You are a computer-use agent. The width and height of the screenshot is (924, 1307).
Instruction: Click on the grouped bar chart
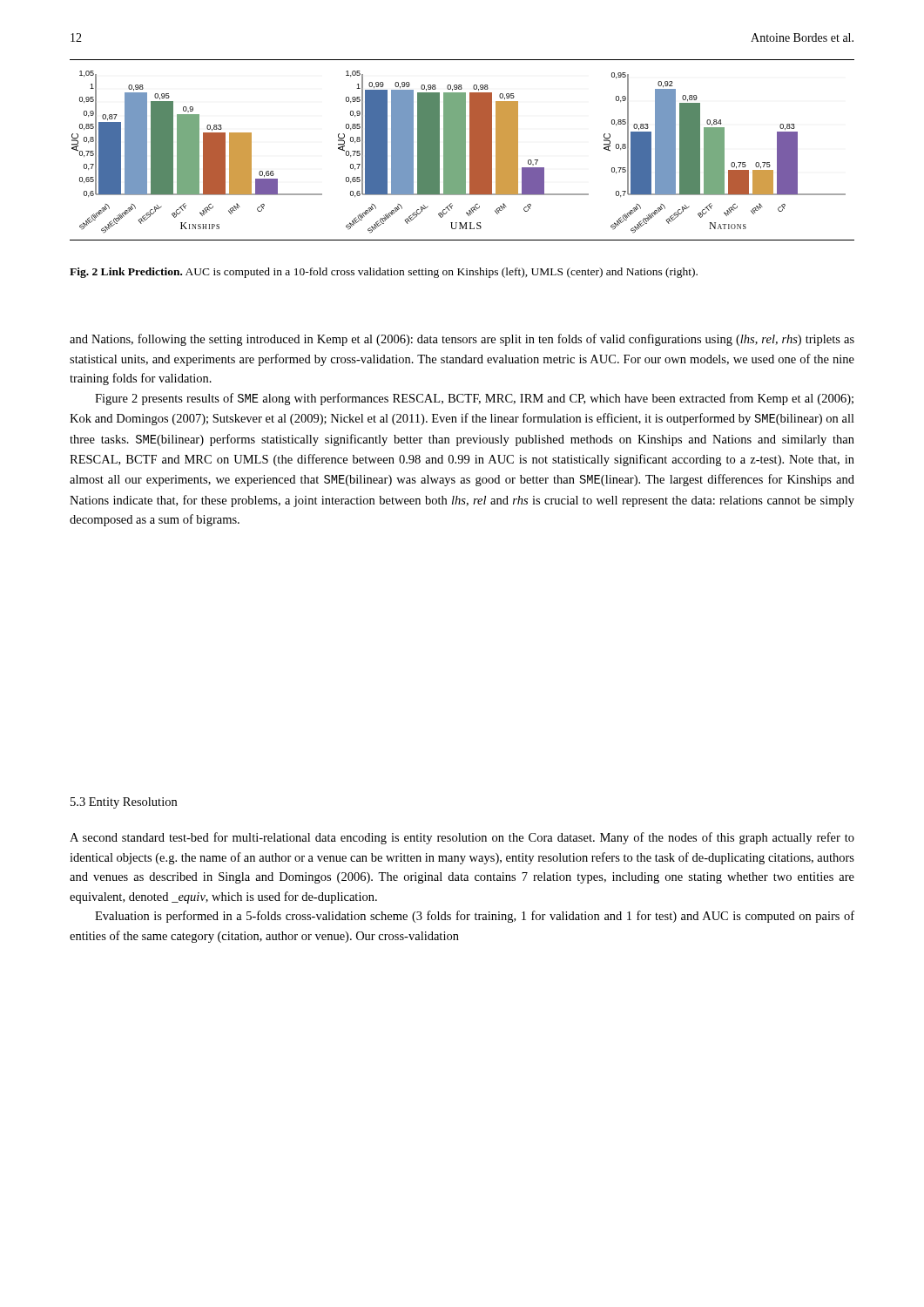[x=462, y=150]
